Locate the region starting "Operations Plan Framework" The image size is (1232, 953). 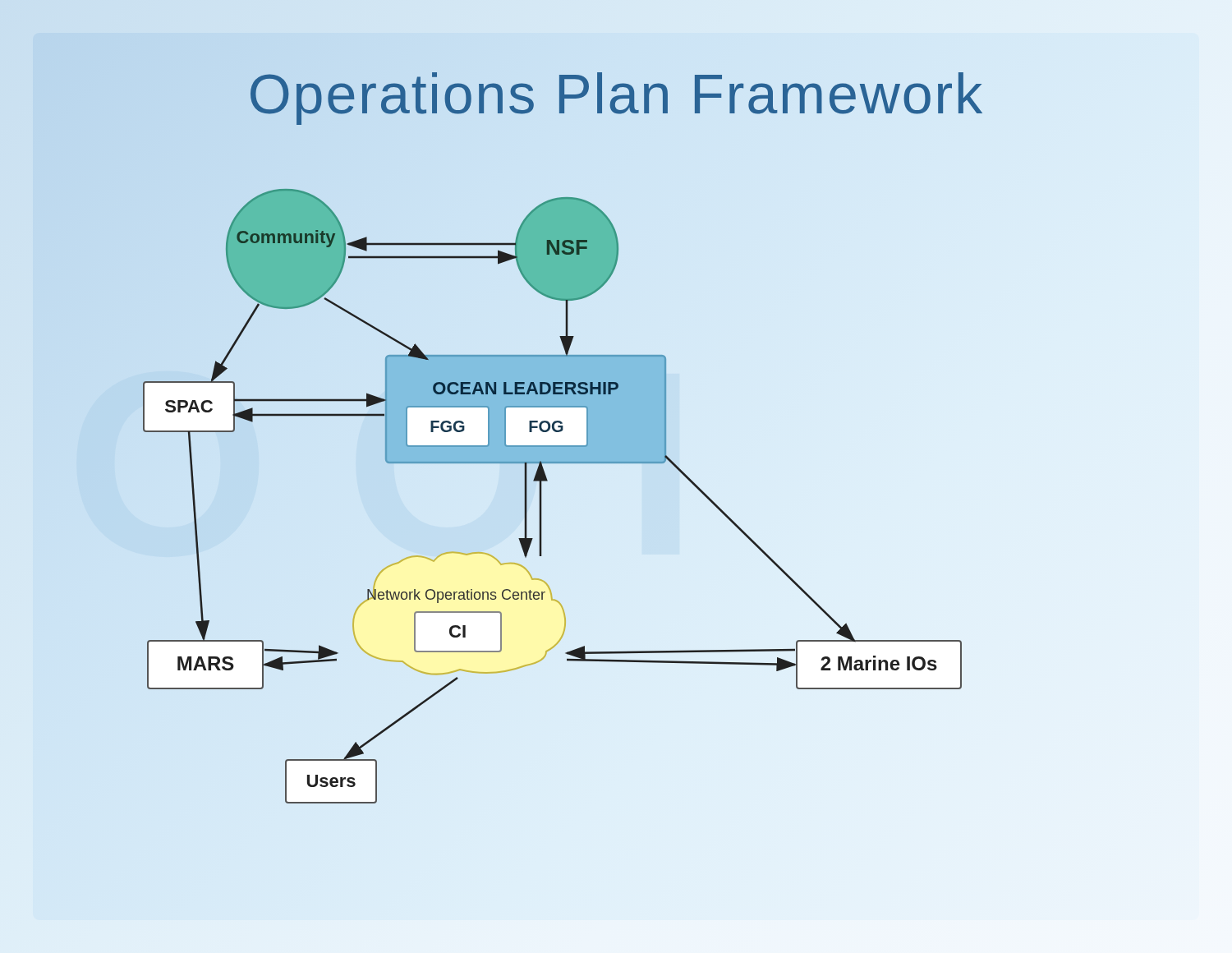pyautogui.click(x=616, y=94)
